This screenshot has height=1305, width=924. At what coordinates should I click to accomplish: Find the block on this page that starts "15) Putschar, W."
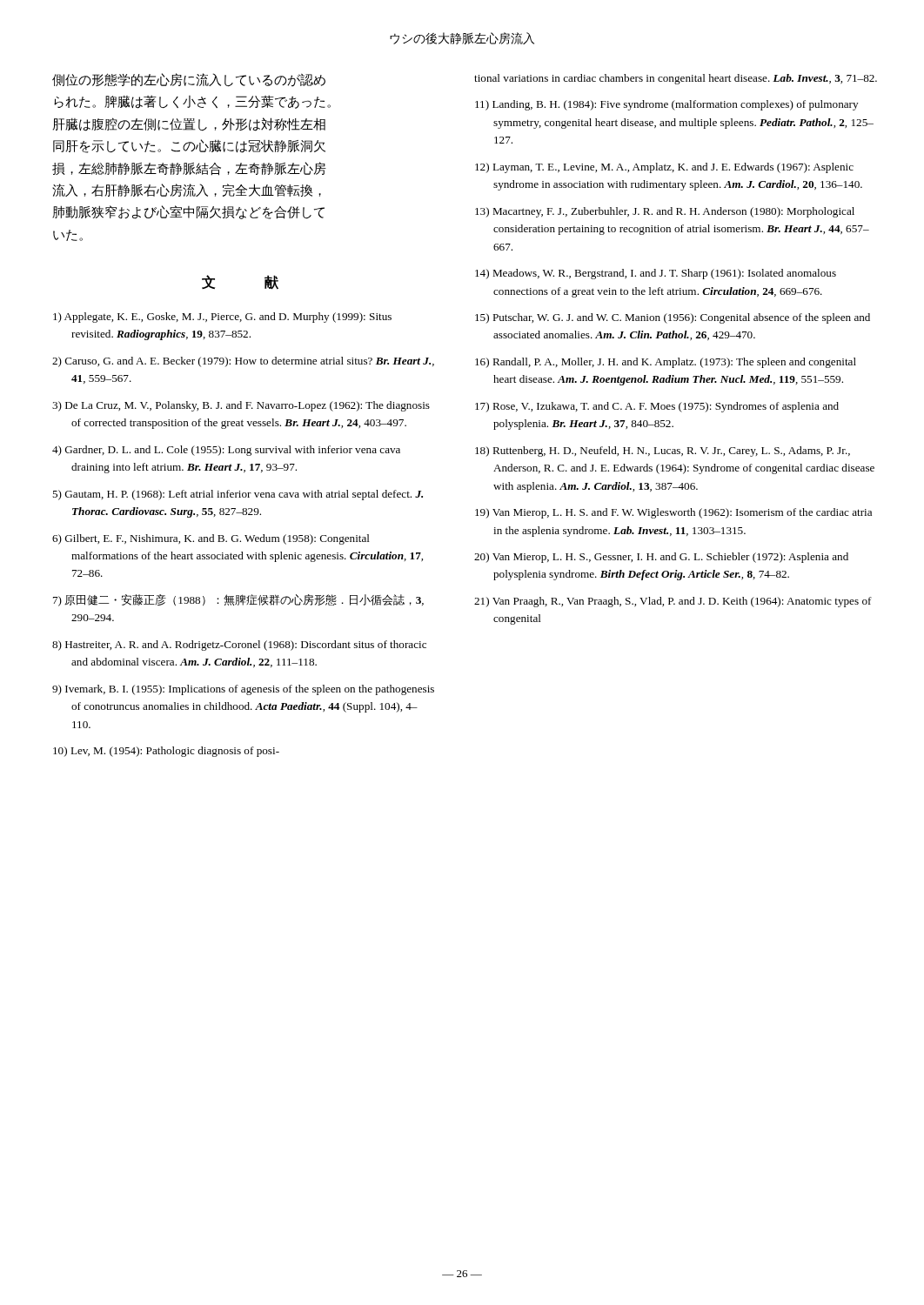tap(672, 326)
